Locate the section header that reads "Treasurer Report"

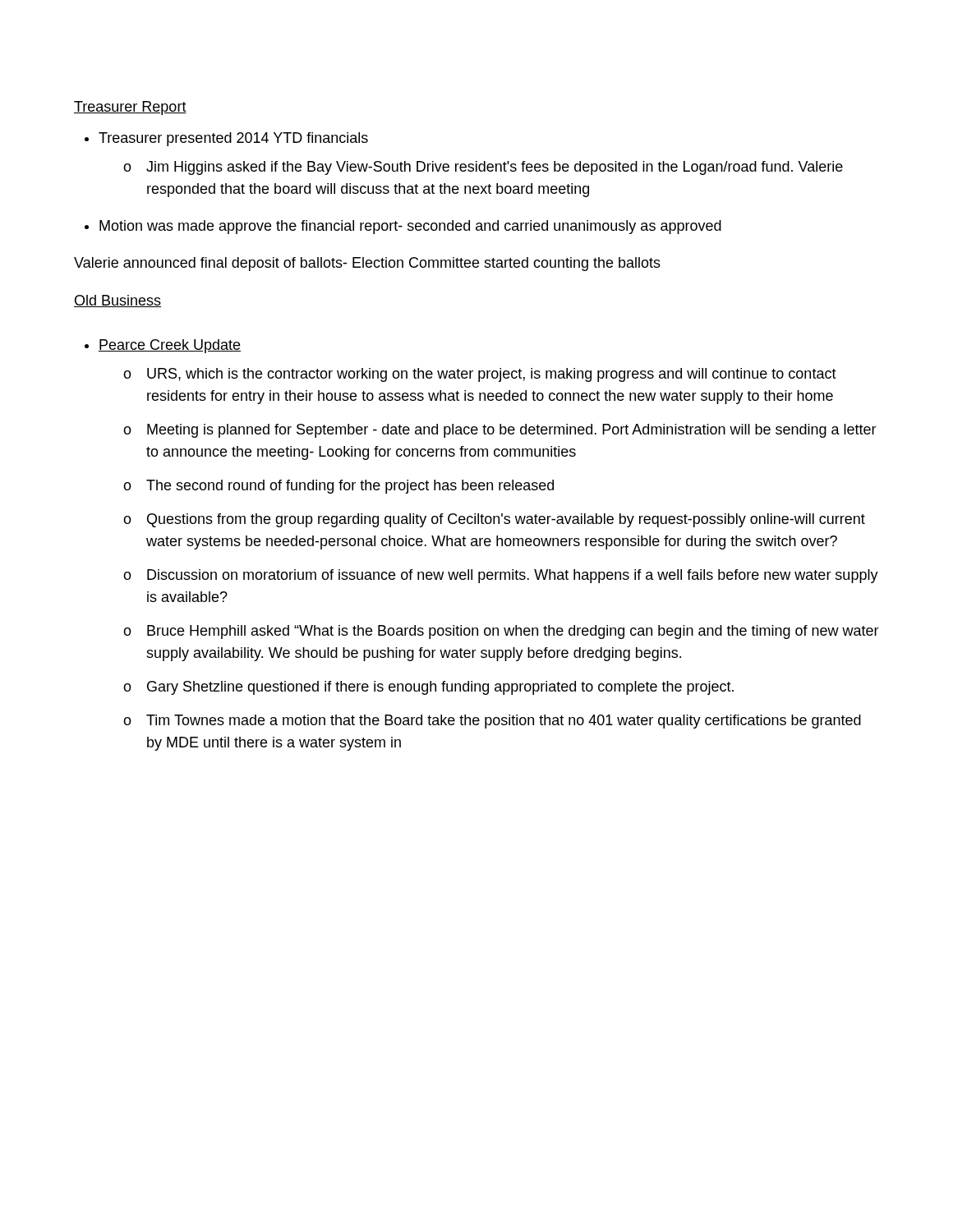click(x=130, y=107)
